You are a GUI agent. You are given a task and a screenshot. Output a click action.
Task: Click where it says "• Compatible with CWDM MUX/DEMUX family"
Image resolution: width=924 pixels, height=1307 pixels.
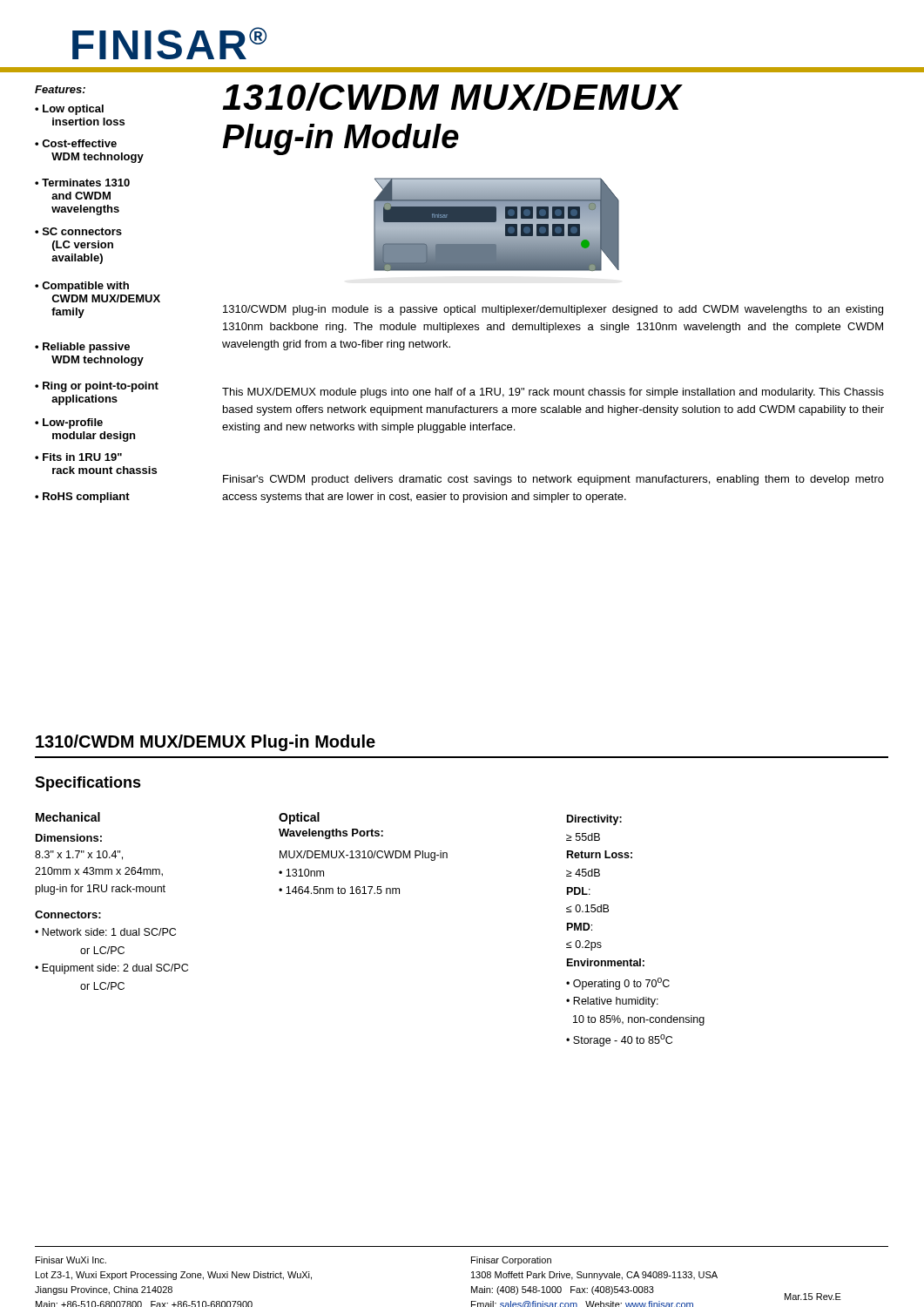pos(98,298)
